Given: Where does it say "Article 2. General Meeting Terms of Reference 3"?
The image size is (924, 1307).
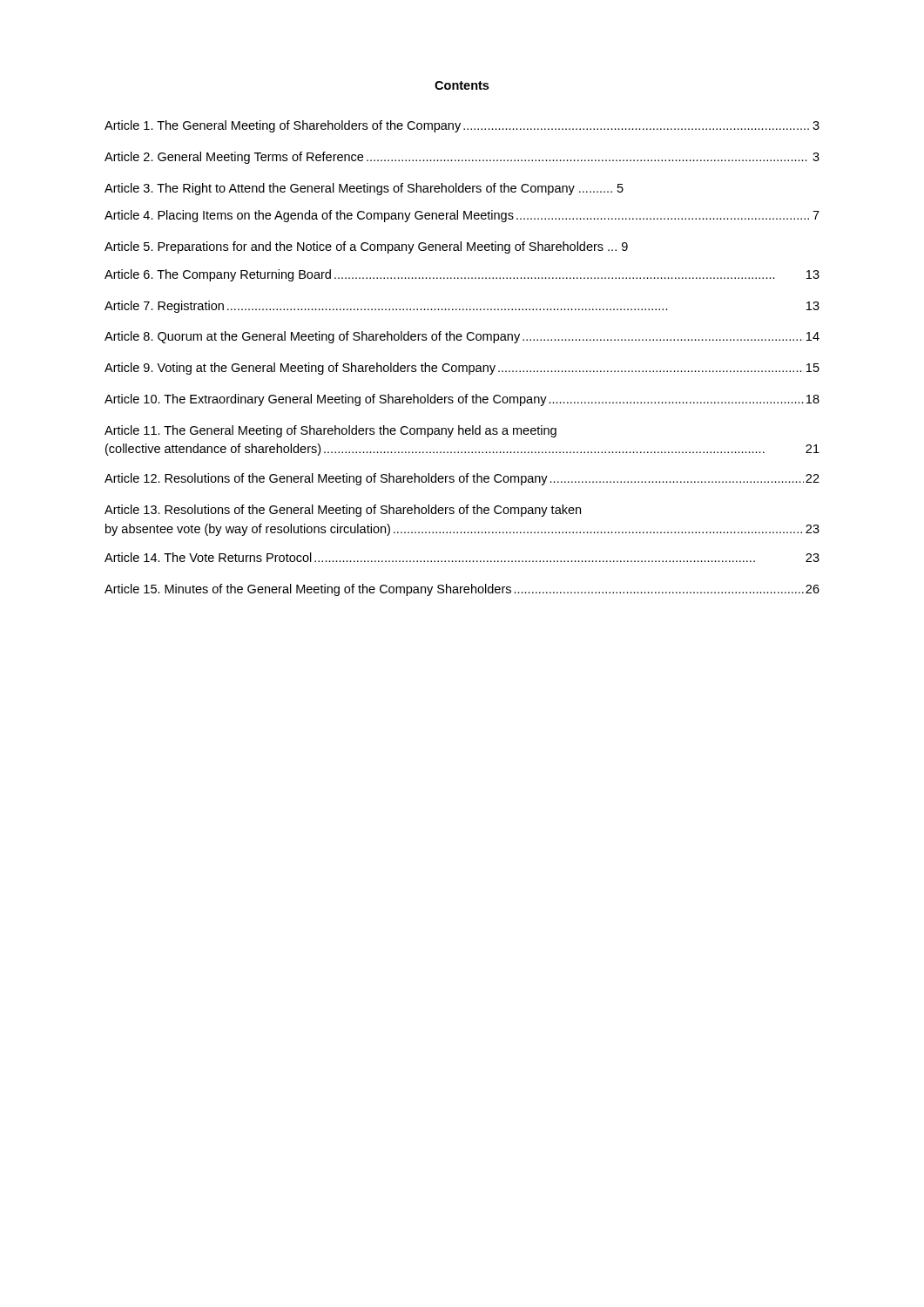Looking at the screenshot, I should [462, 158].
